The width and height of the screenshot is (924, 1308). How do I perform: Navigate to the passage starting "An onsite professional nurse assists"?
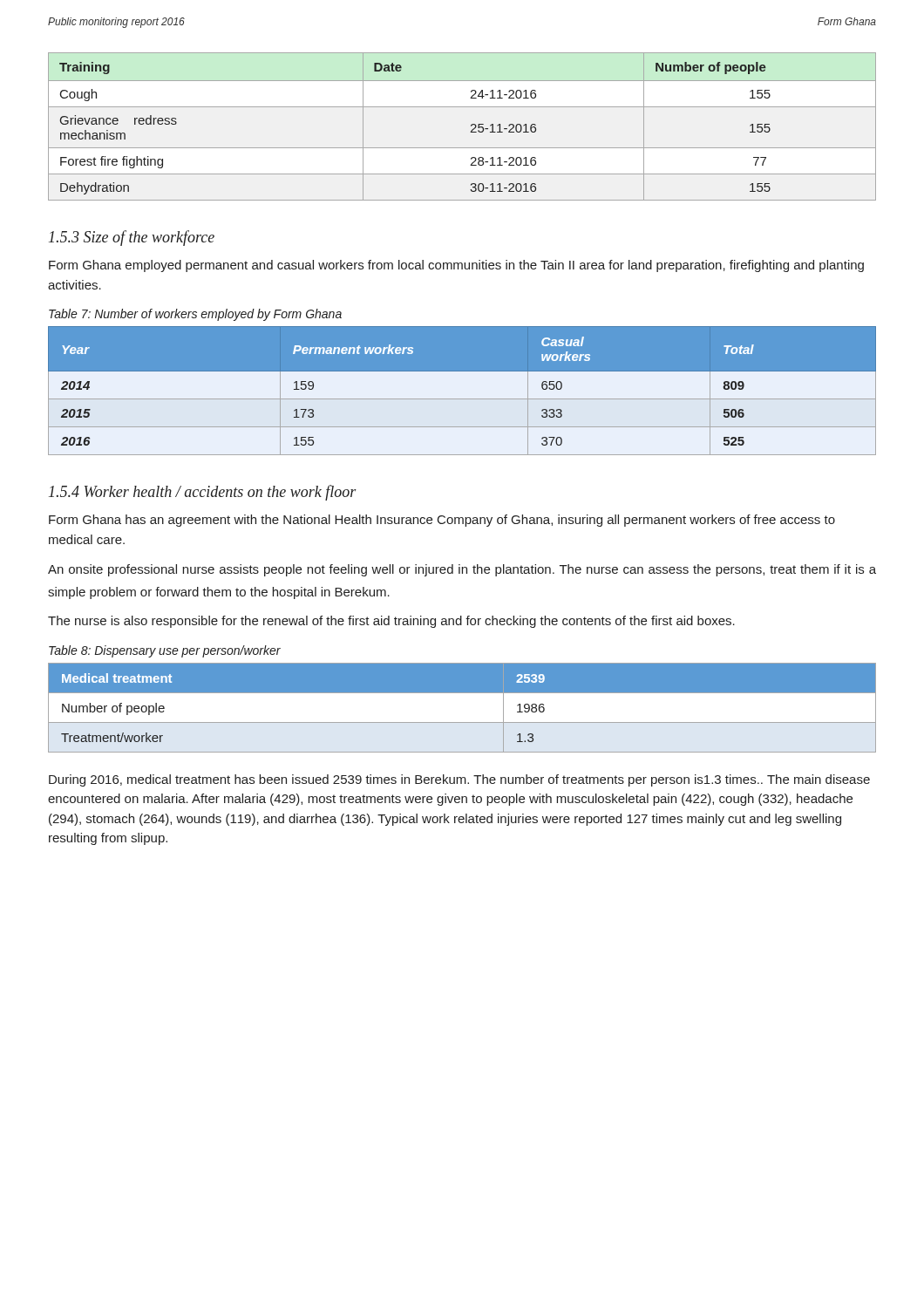coord(462,580)
